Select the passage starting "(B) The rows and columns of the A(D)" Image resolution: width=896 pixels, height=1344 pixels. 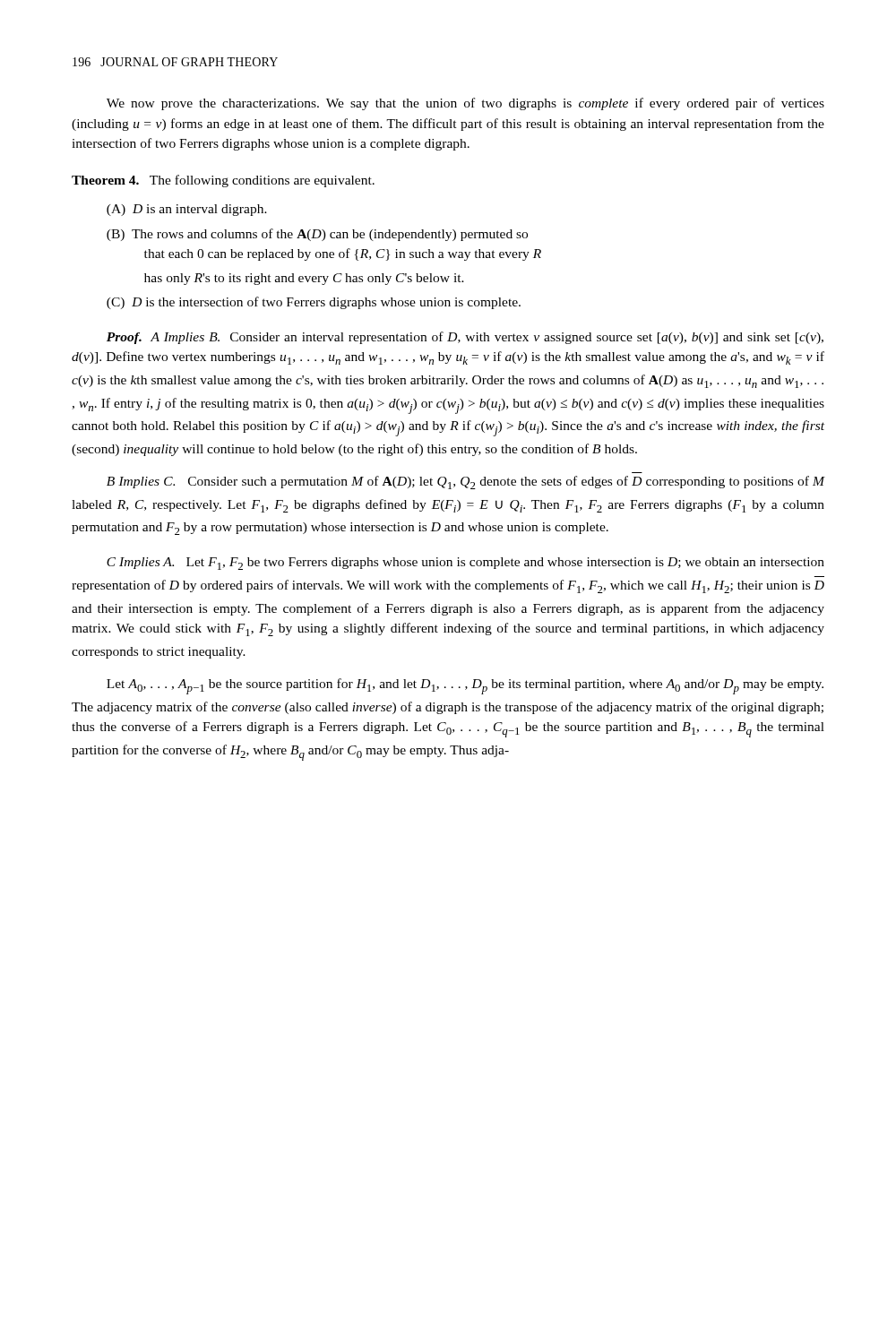(465, 257)
